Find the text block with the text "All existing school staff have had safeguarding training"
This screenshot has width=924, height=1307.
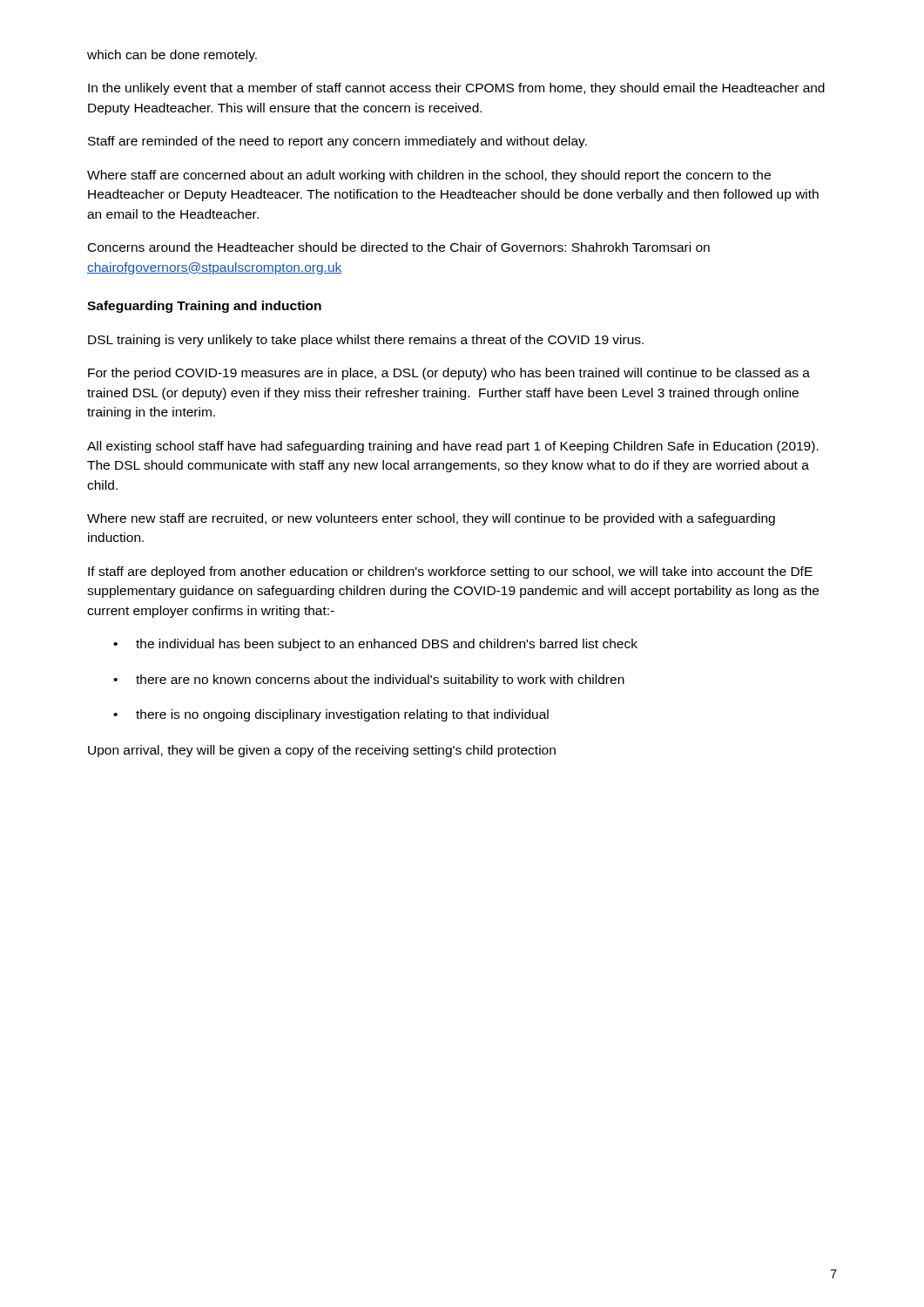pos(462,465)
